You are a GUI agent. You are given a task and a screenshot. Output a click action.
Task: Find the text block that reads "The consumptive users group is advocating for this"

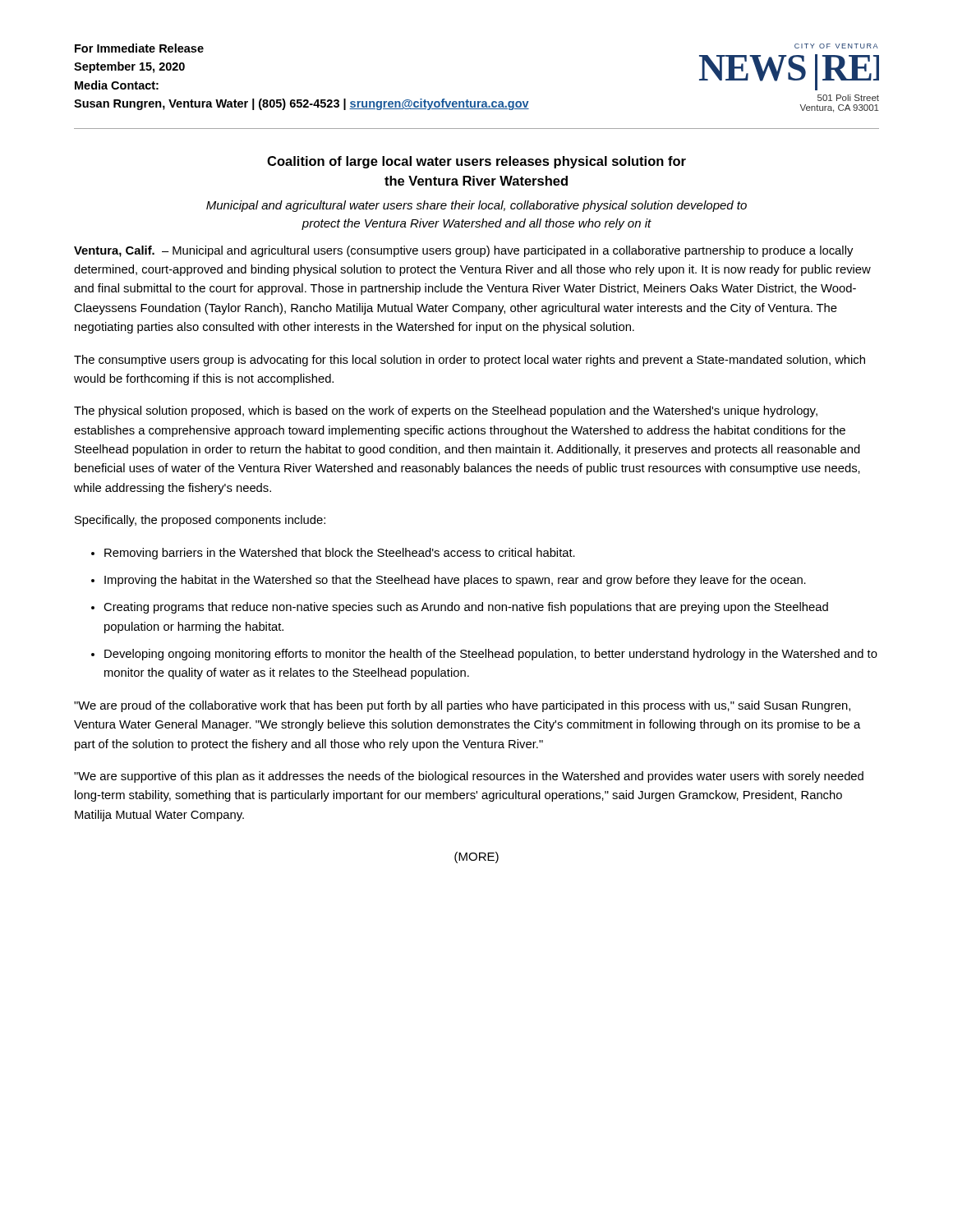470,369
